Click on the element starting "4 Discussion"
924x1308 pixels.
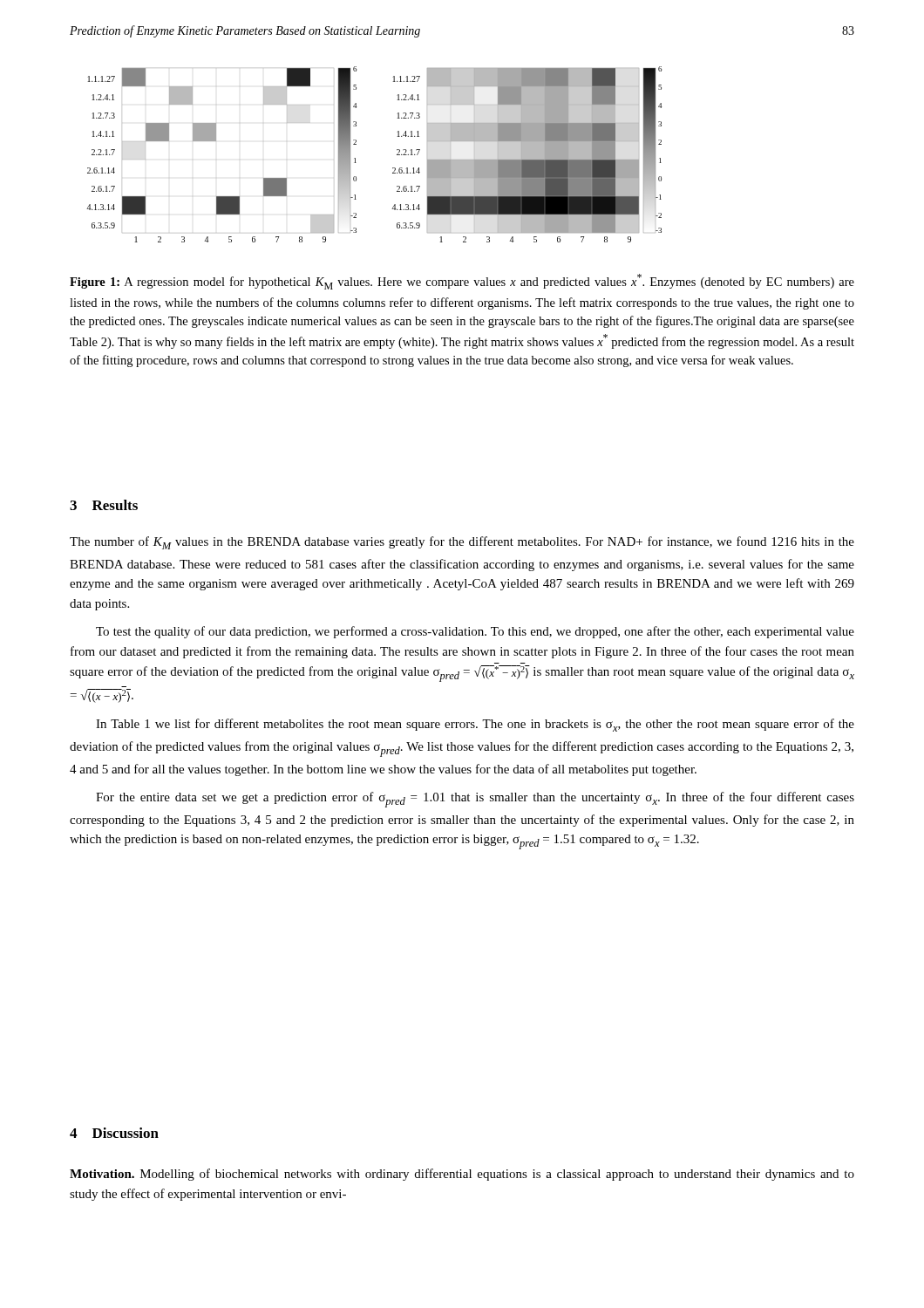click(x=114, y=1133)
